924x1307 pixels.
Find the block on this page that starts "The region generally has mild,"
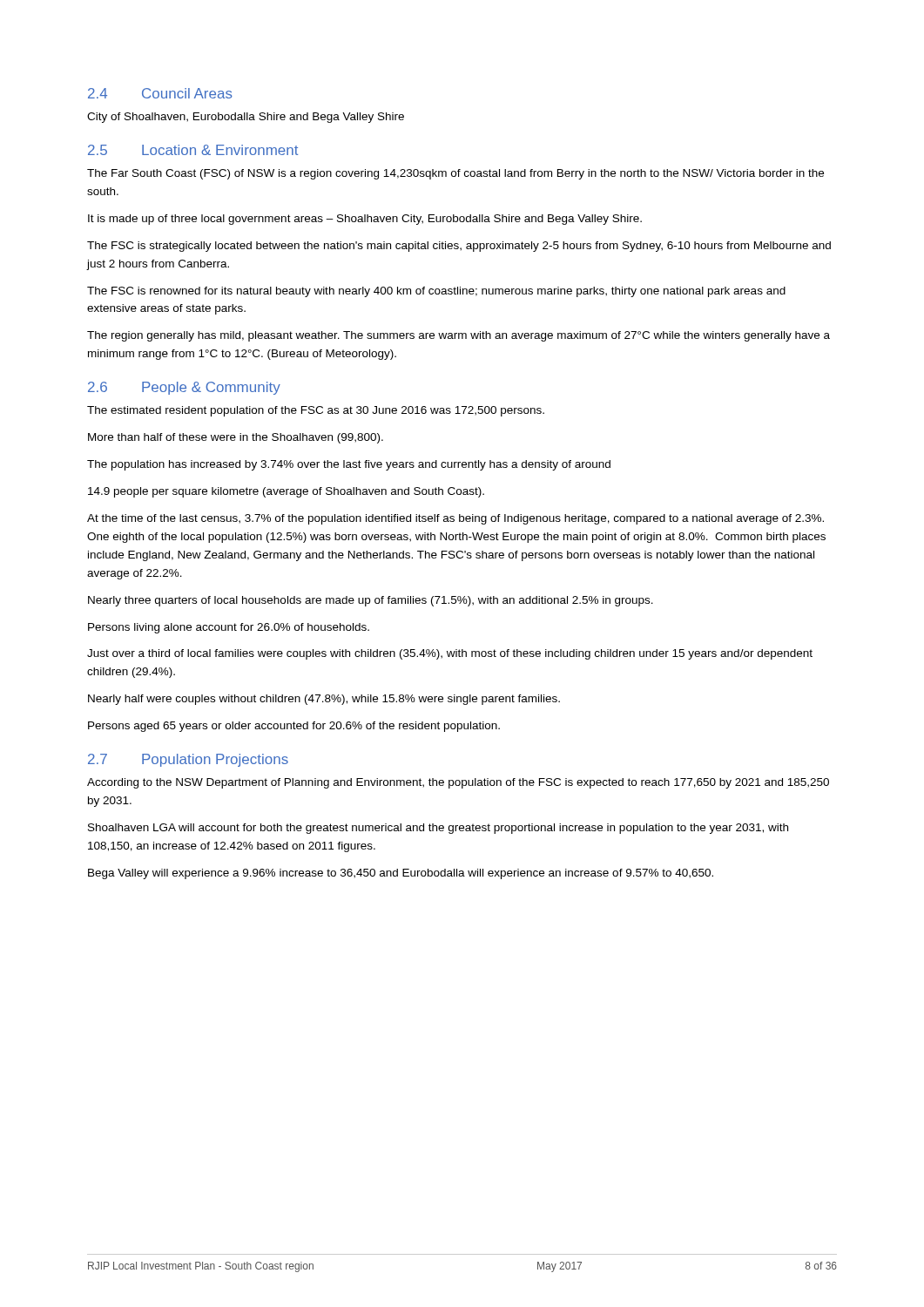459,344
